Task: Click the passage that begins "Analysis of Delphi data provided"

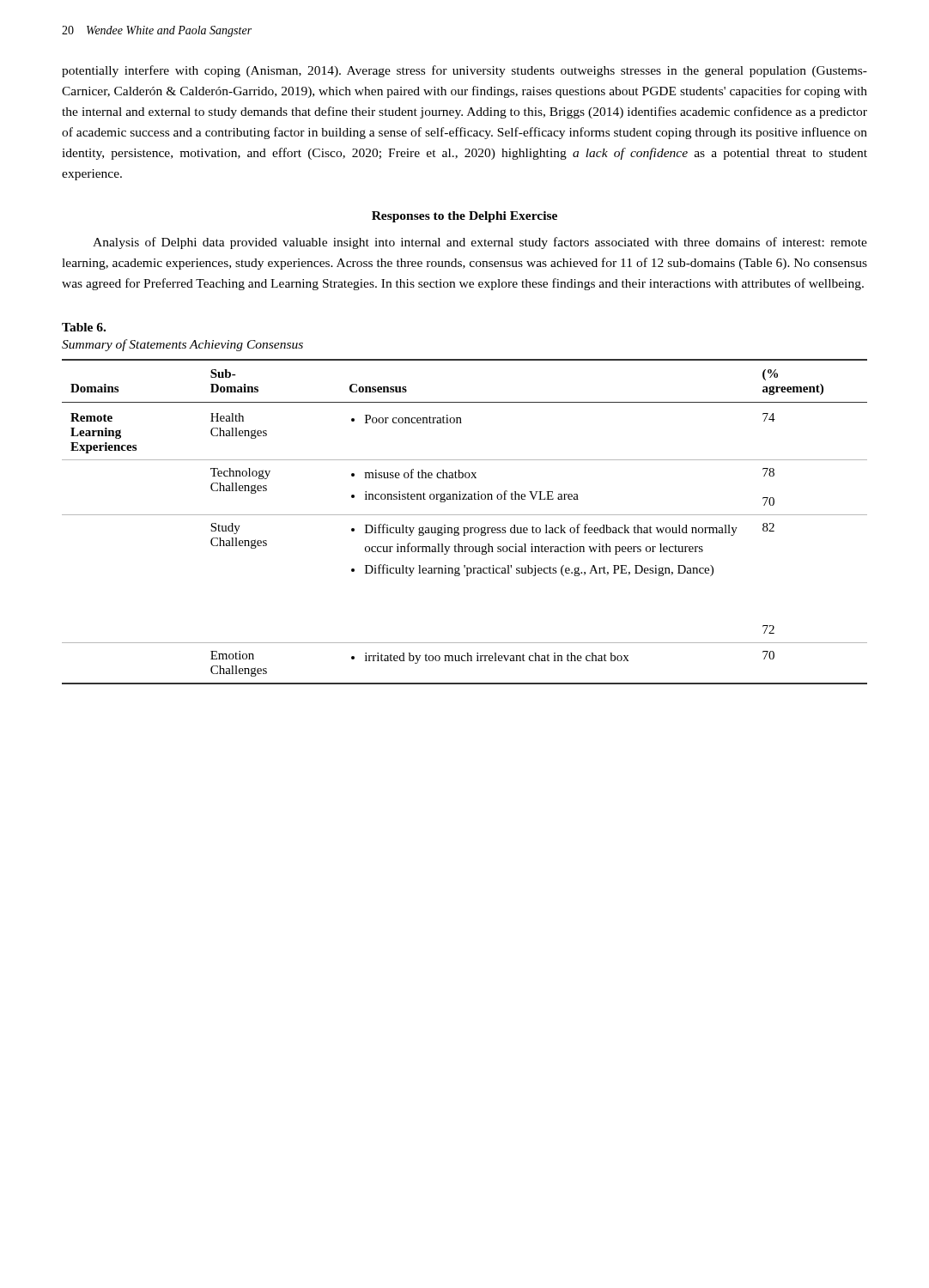Action: click(x=464, y=262)
